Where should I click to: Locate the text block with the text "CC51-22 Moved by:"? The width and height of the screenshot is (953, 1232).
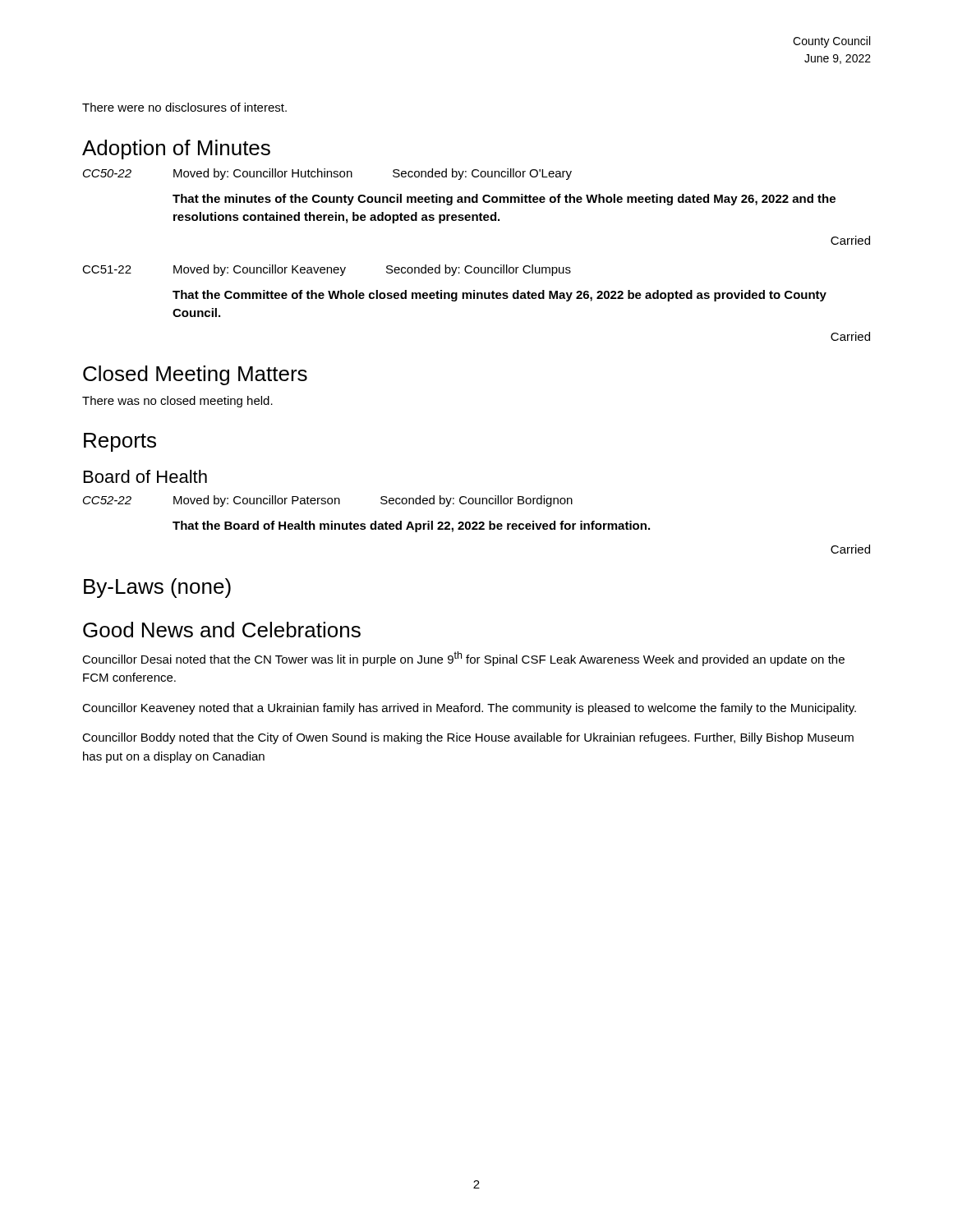tap(327, 269)
